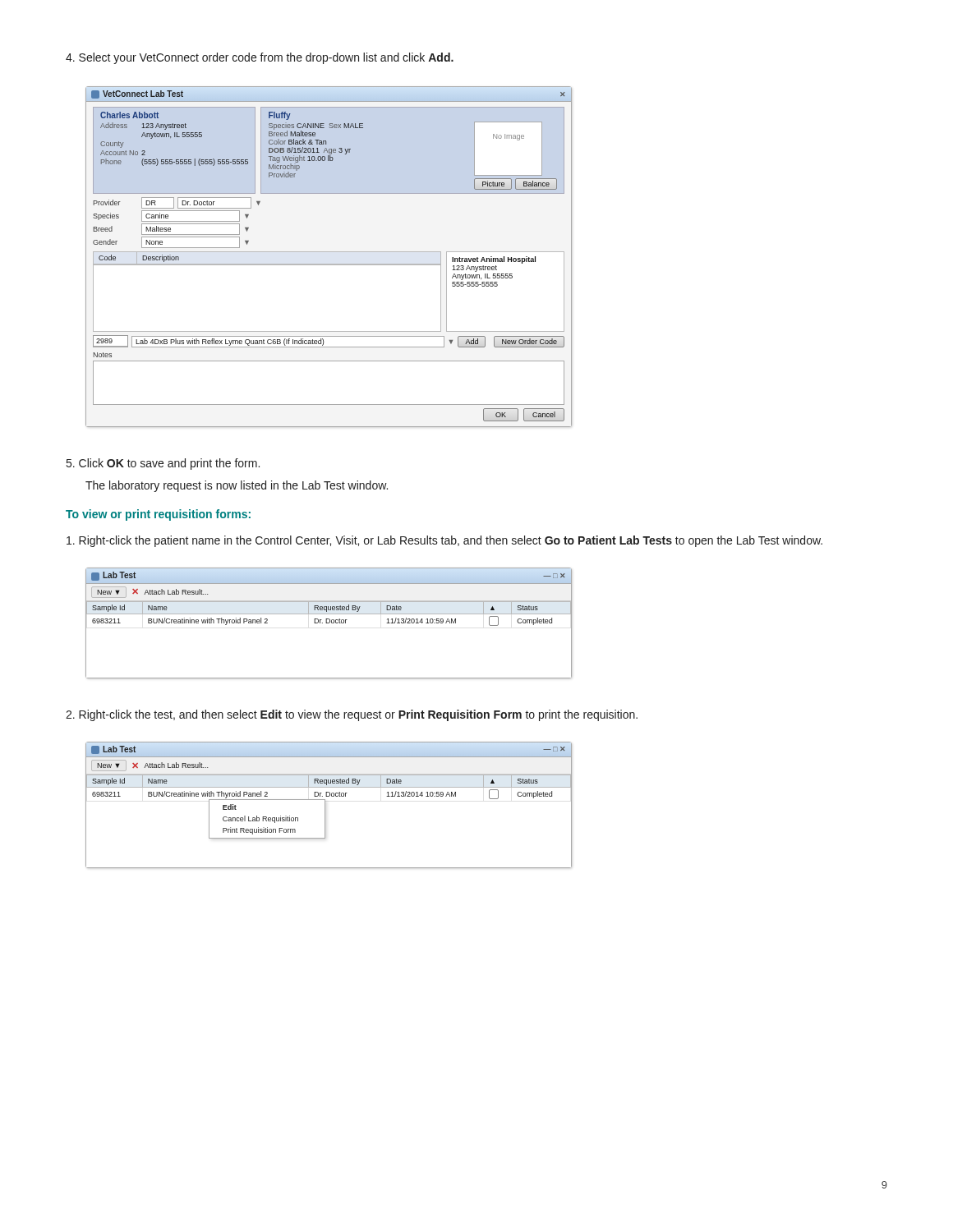Find the section header on this page that starts "To view or"
953x1232 pixels.
coord(159,514)
